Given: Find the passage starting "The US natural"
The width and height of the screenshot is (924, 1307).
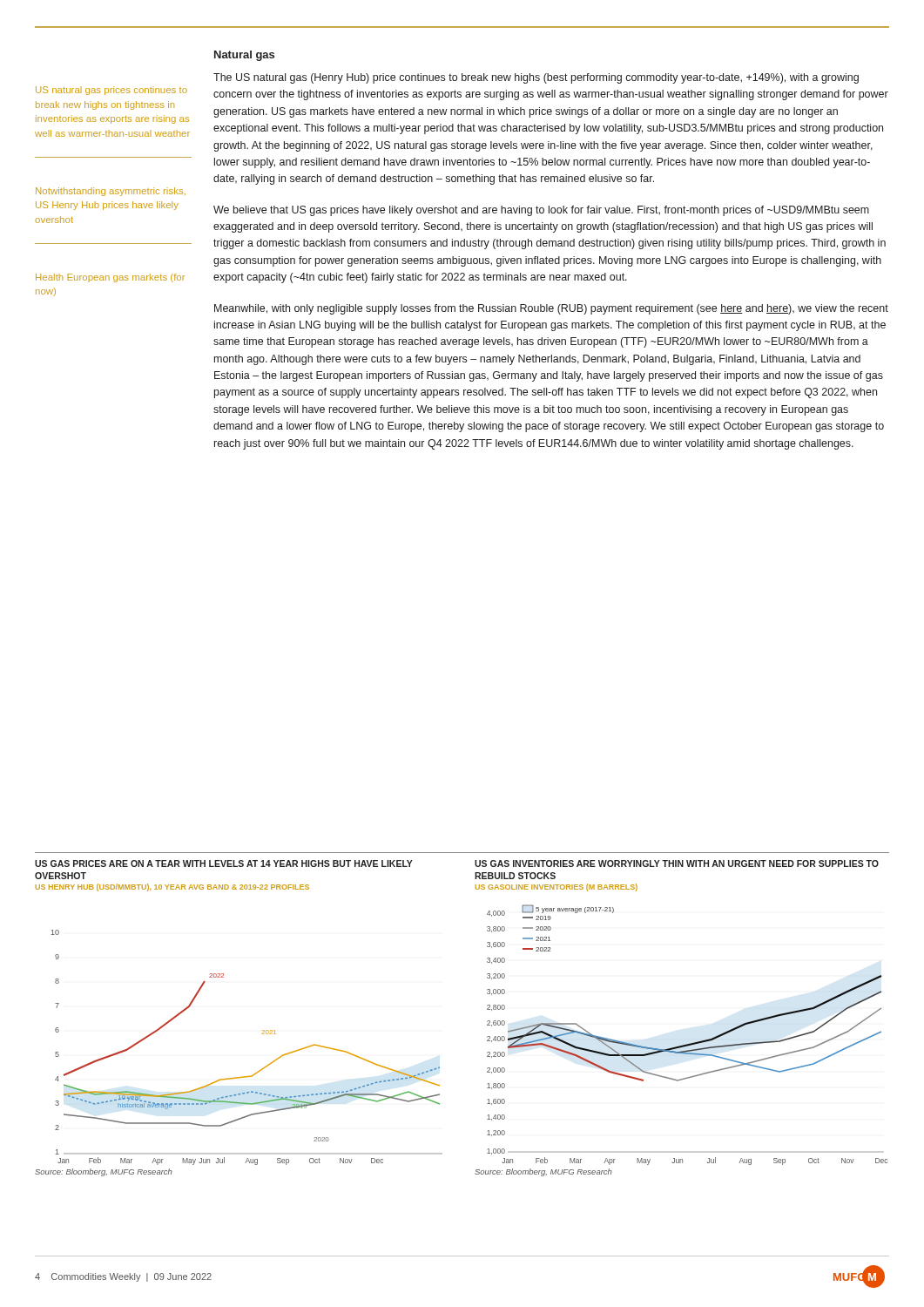Looking at the screenshot, I should coord(551,128).
